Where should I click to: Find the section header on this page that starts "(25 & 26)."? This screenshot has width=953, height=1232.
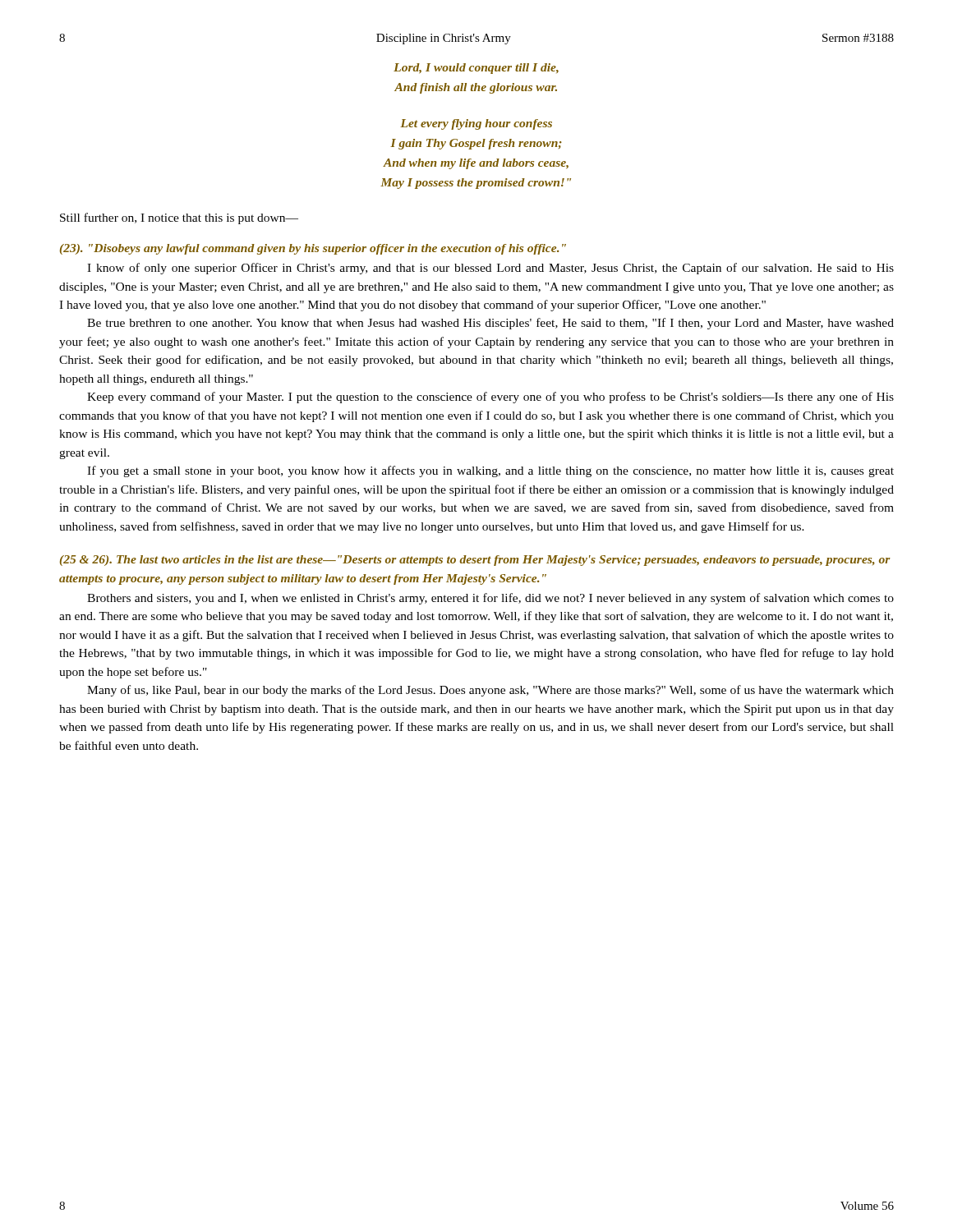pos(475,568)
